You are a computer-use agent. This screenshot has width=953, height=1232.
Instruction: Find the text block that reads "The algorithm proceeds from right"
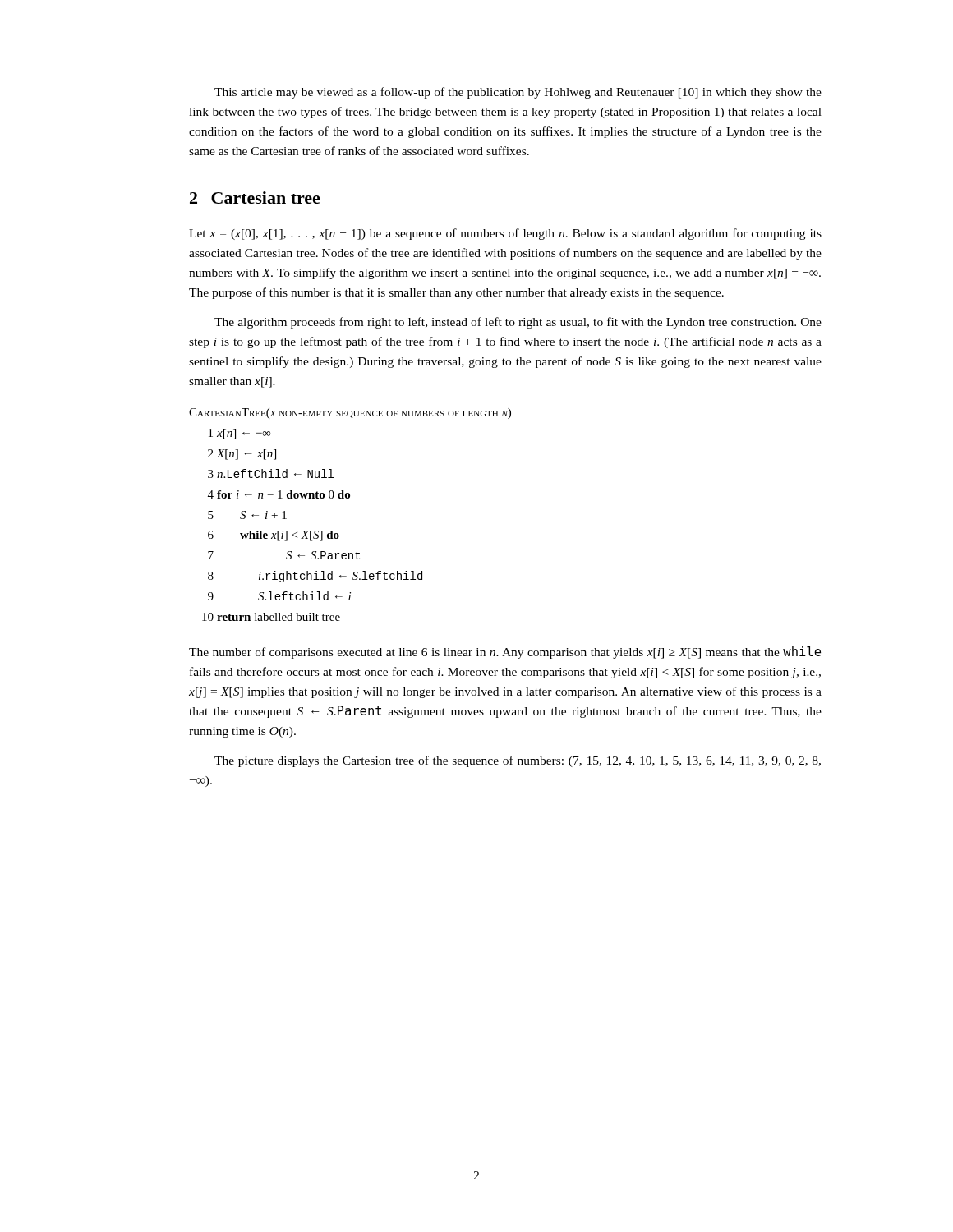[x=505, y=351]
